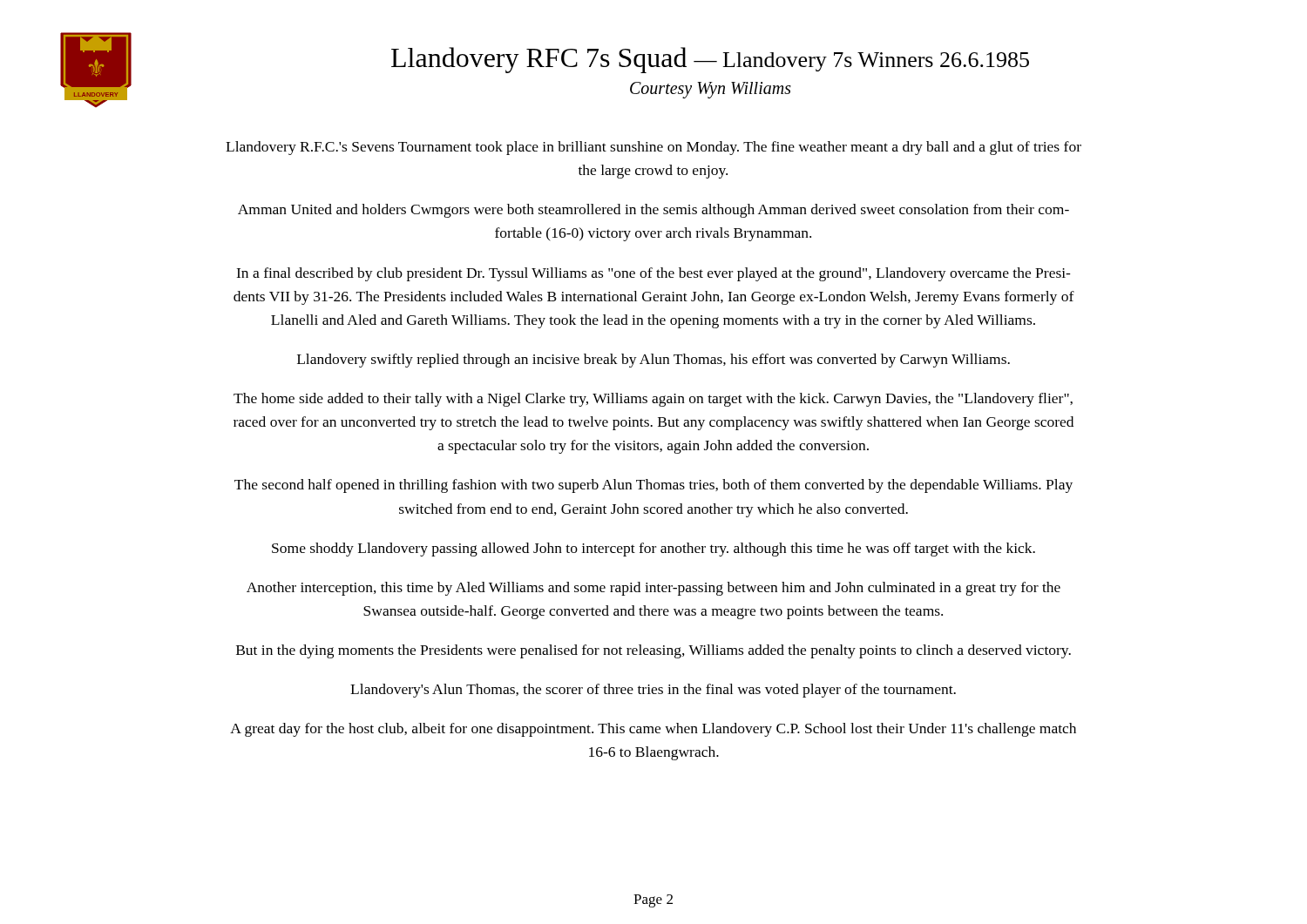Locate the text block containing "Llandovery's Alun Thomas, the"
This screenshot has width=1307, height=924.
[654, 689]
